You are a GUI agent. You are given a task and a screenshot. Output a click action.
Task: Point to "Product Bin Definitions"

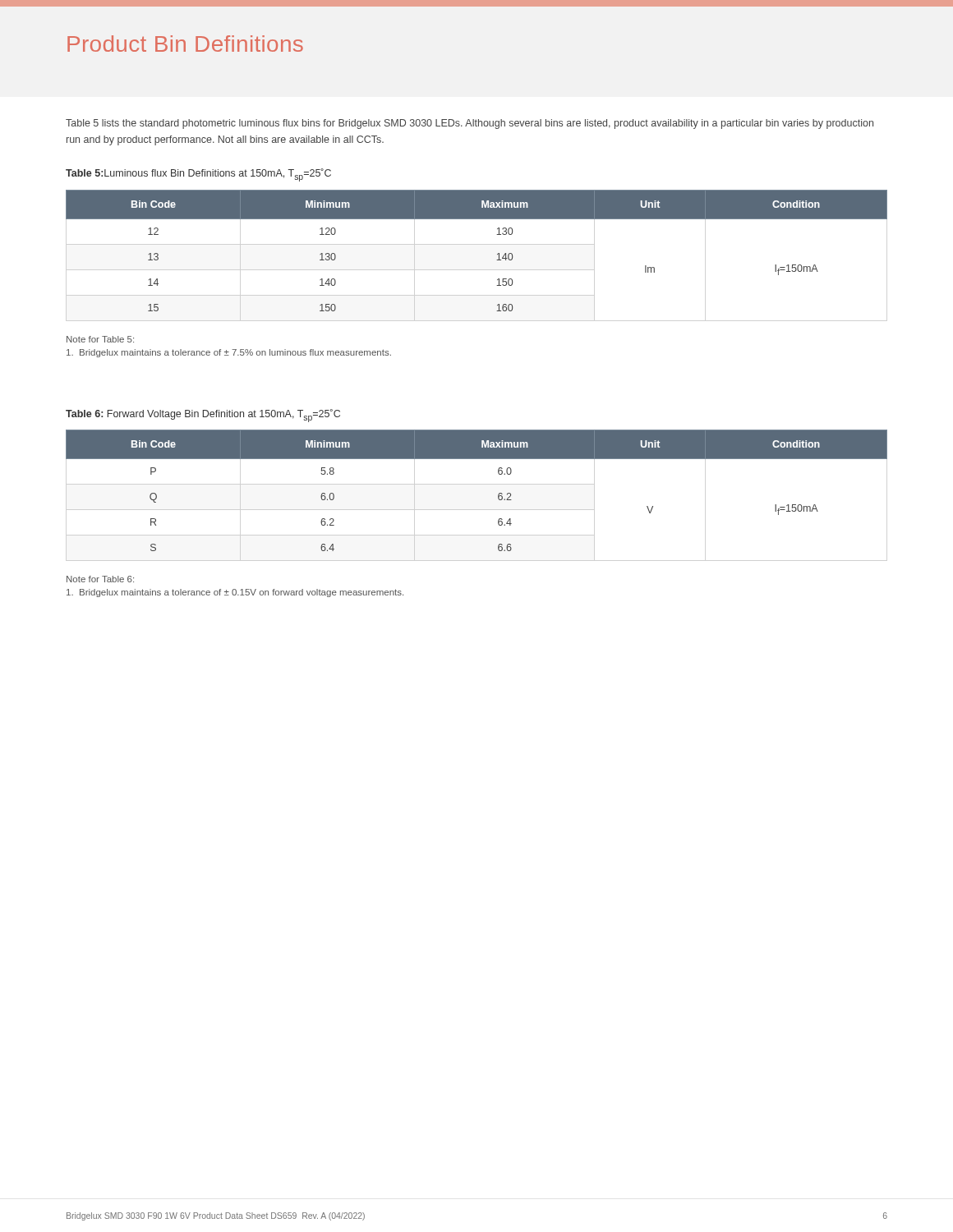[185, 44]
